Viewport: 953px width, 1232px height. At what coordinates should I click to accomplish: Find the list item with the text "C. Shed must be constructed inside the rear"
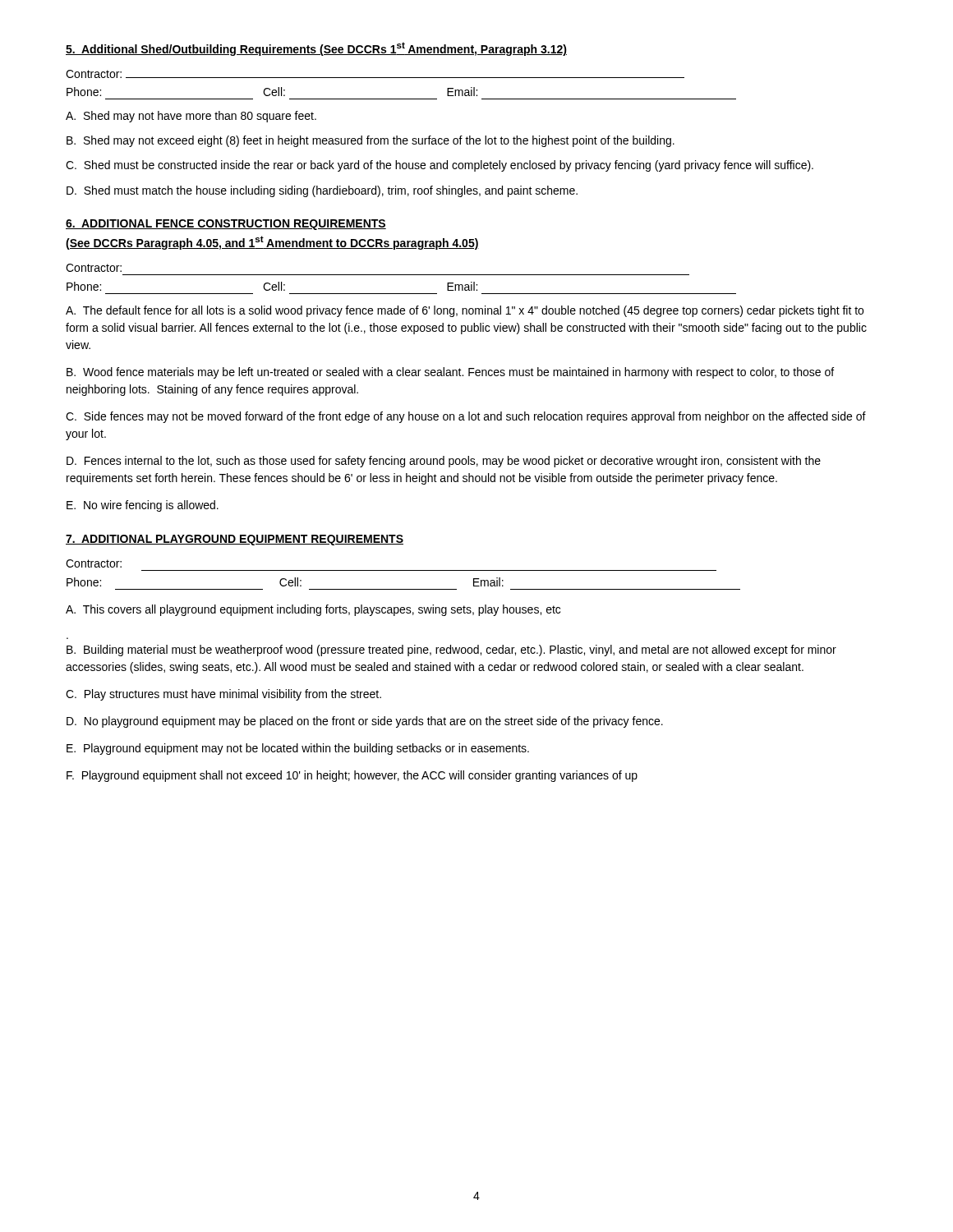point(440,165)
